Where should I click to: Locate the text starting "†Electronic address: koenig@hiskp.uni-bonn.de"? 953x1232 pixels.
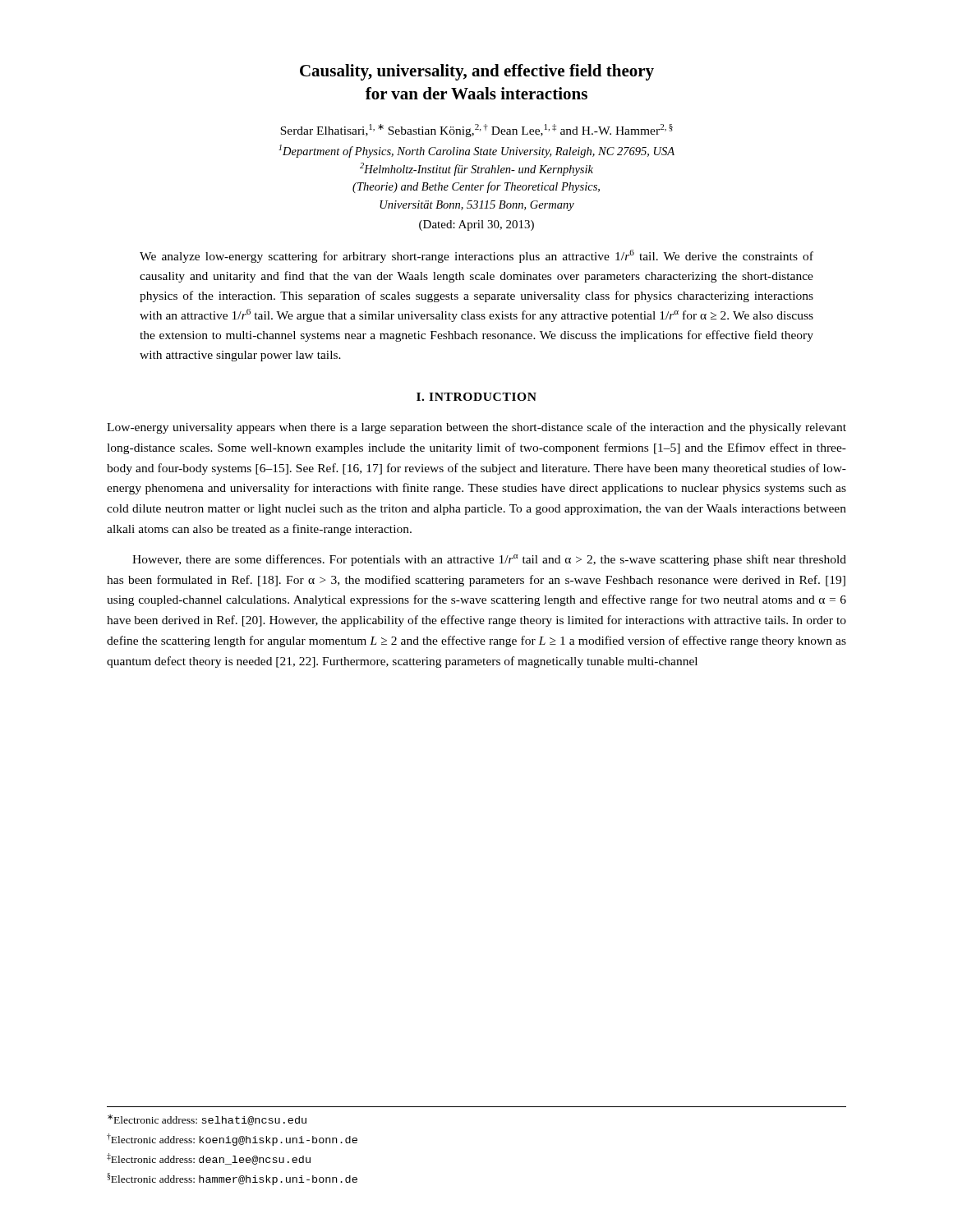(232, 1139)
